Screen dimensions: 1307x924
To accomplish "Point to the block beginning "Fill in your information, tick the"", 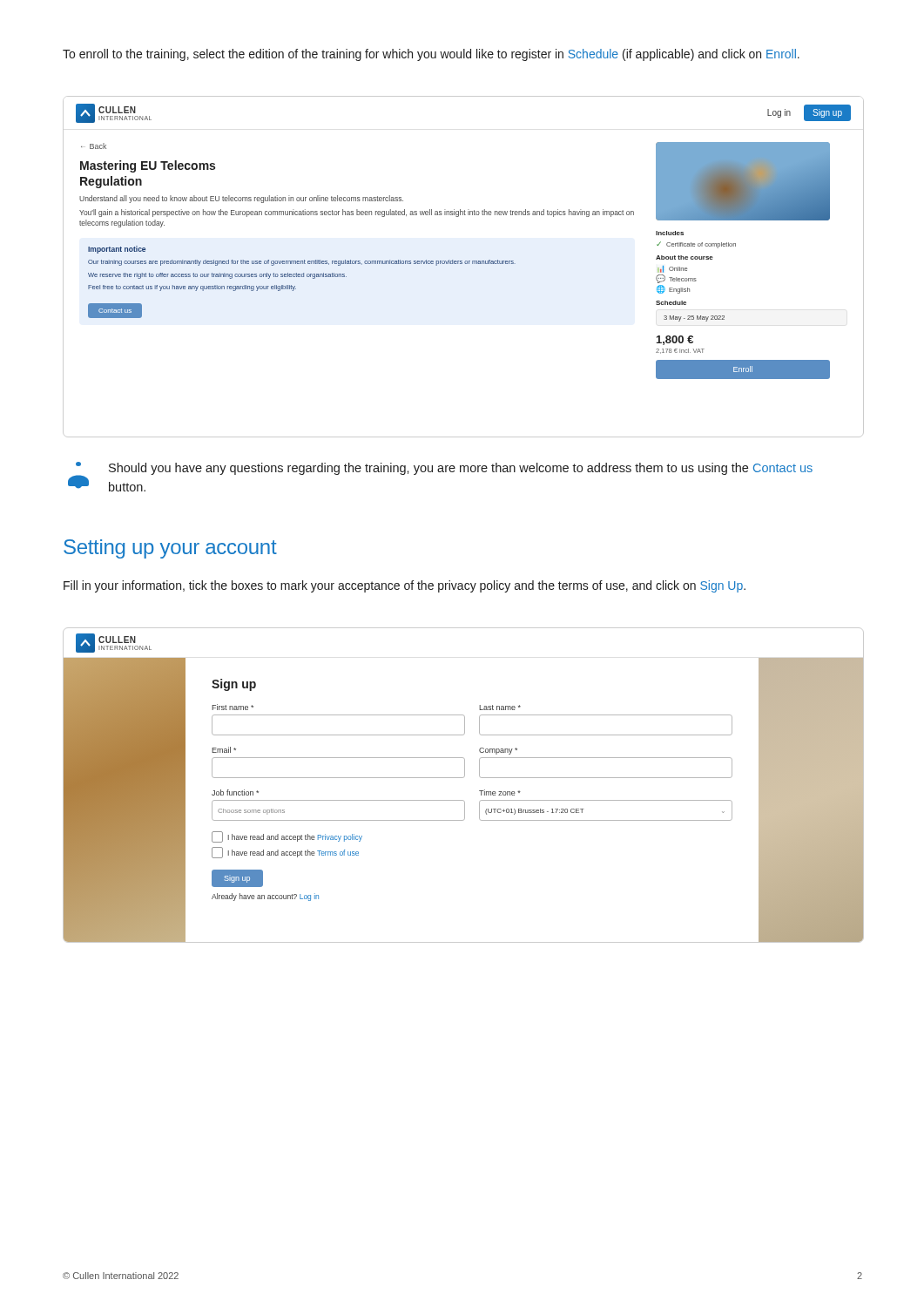I will (405, 586).
